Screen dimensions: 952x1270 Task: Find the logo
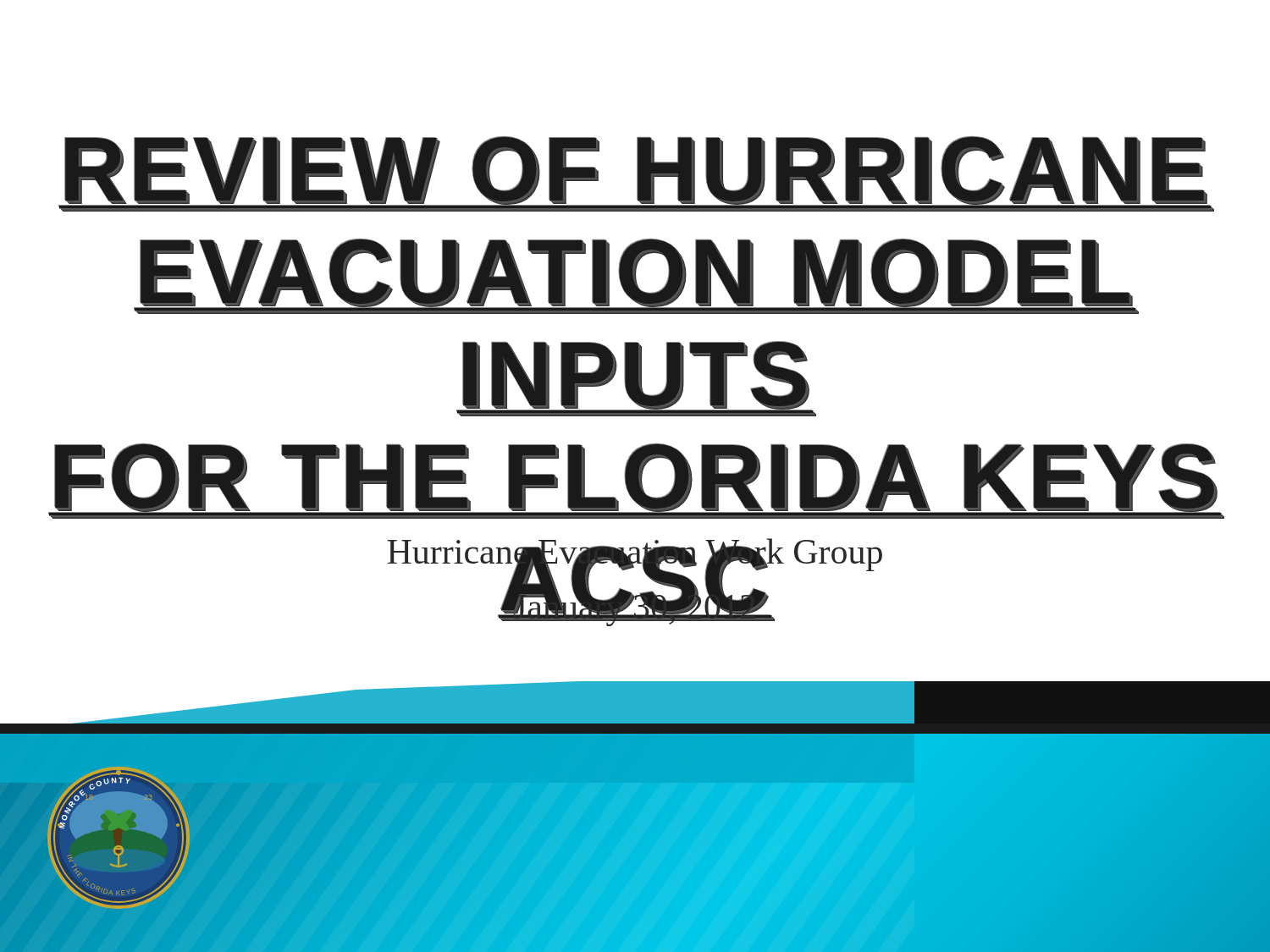click(x=119, y=838)
